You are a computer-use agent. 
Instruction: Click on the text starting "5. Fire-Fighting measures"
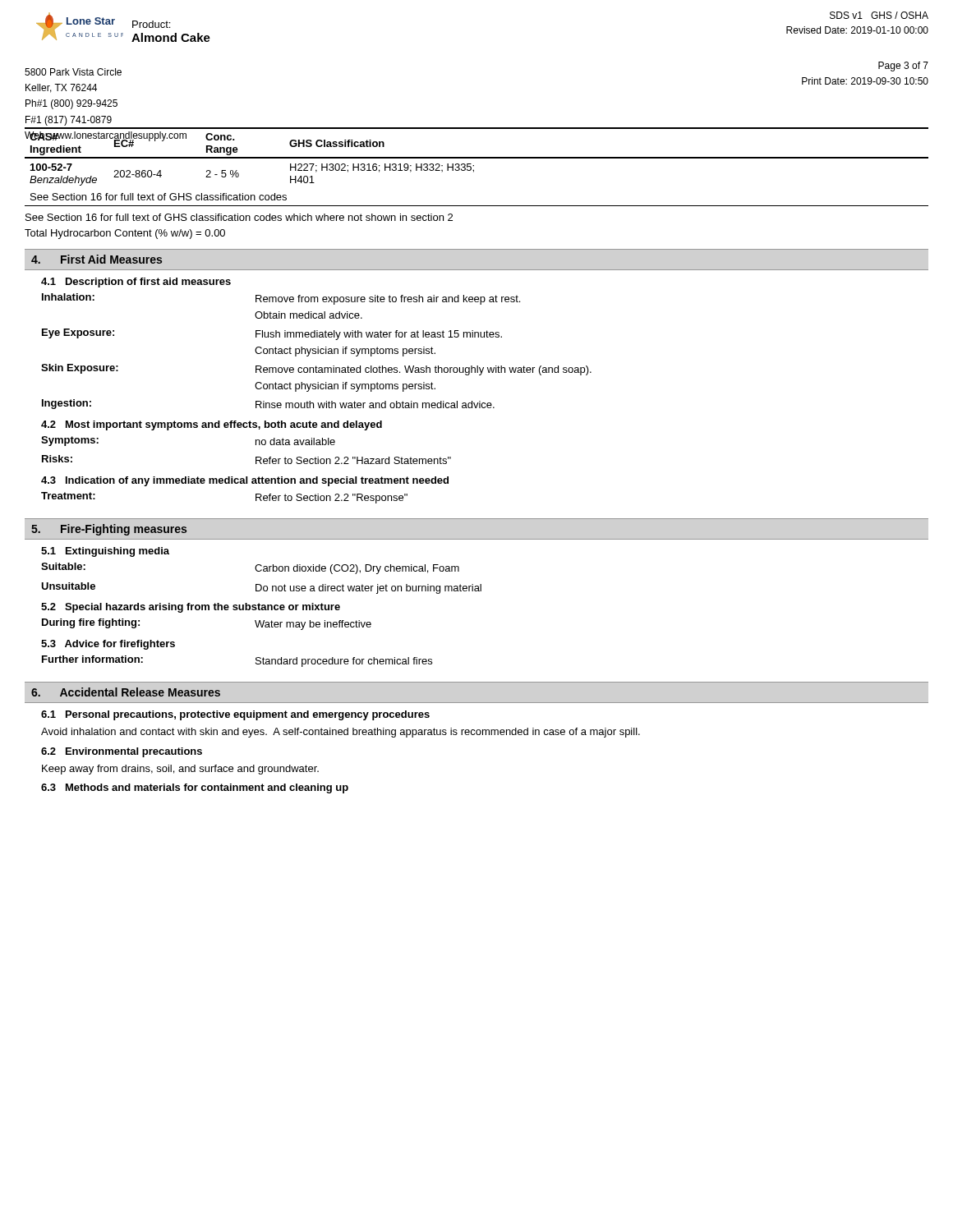pyautogui.click(x=109, y=529)
